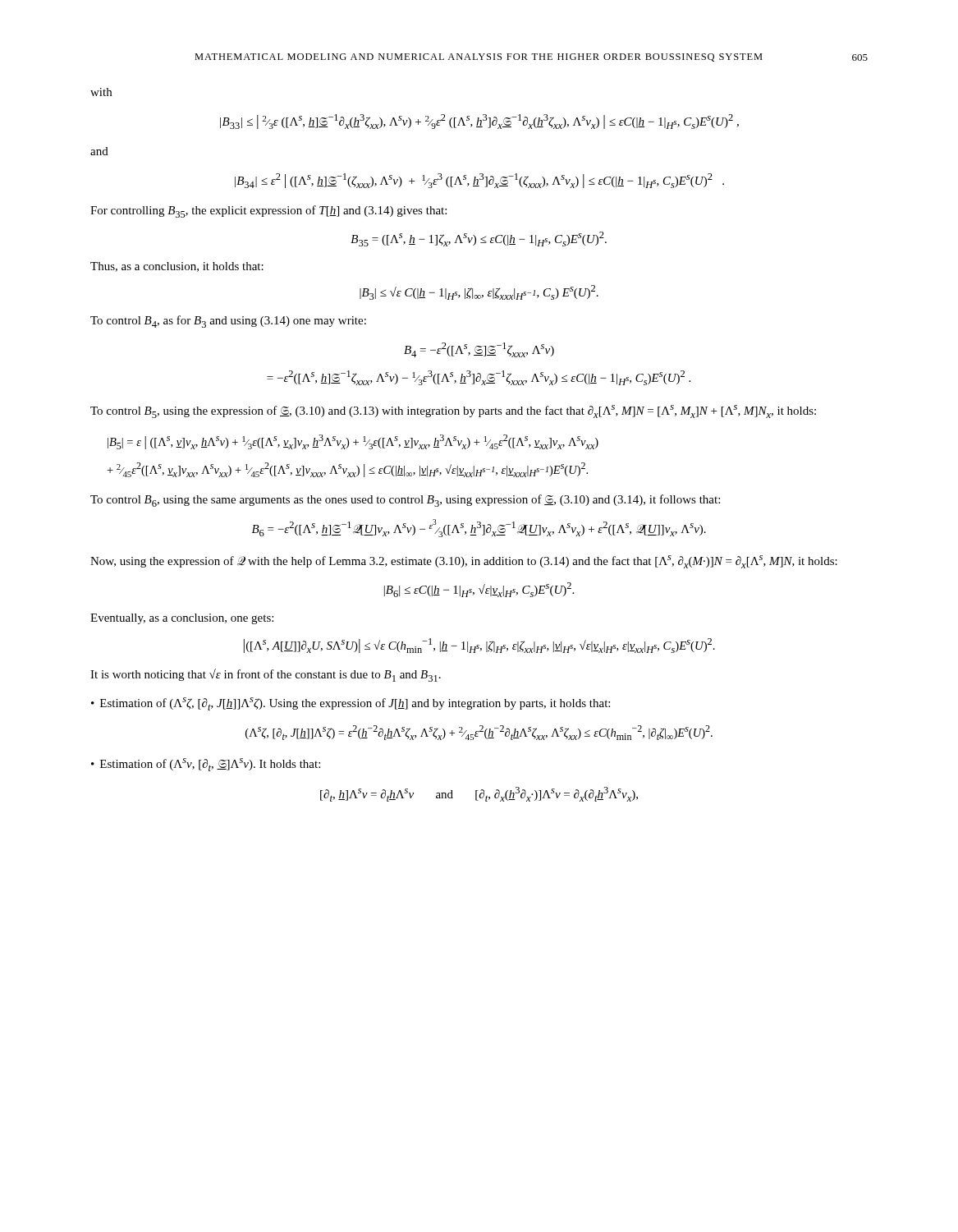Locate the block of text that opens with "To control B4, as for"
Image resolution: width=958 pixels, height=1232 pixels.
229,322
